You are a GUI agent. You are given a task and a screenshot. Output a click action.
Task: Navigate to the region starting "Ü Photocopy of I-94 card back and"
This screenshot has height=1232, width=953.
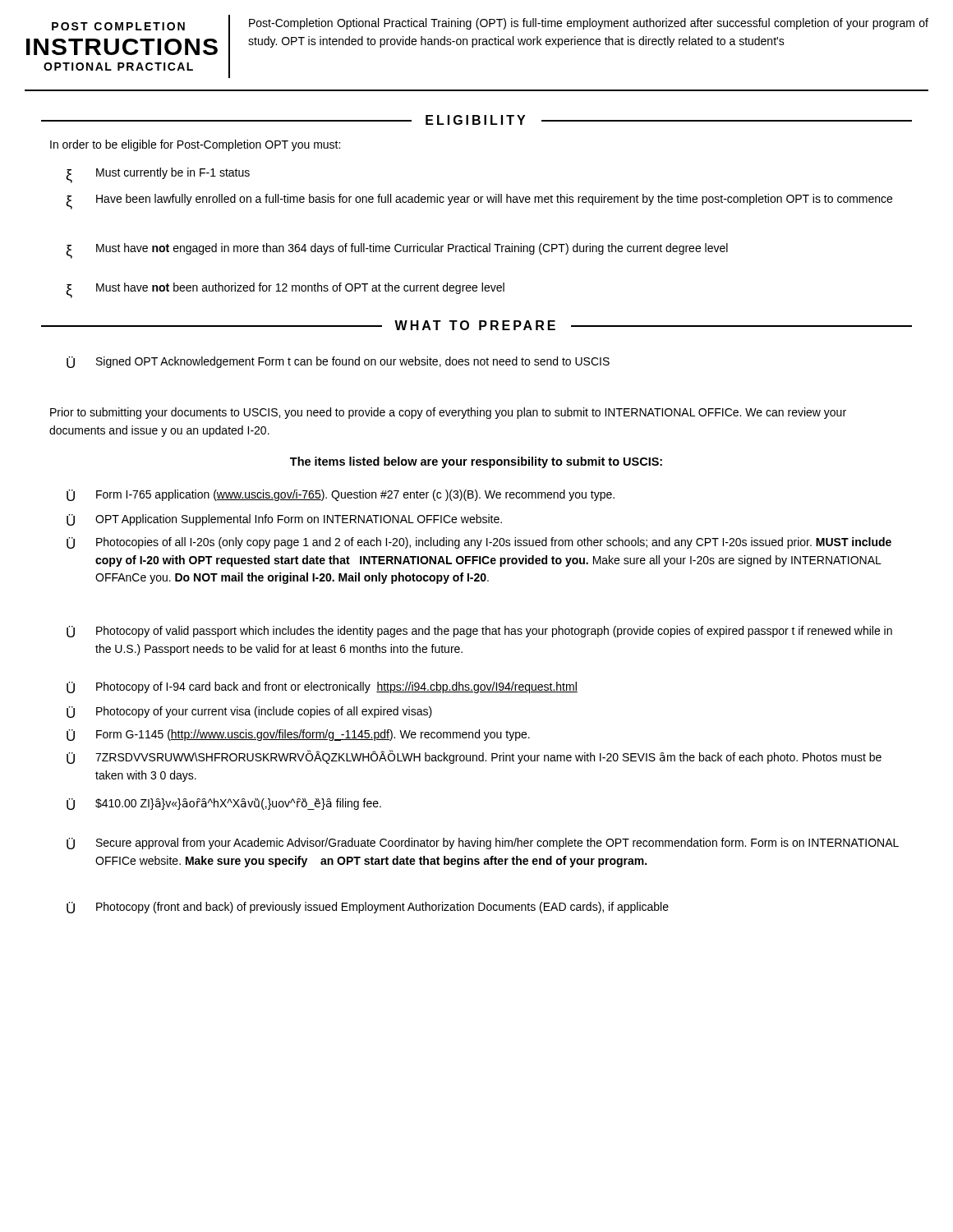(x=323, y=689)
